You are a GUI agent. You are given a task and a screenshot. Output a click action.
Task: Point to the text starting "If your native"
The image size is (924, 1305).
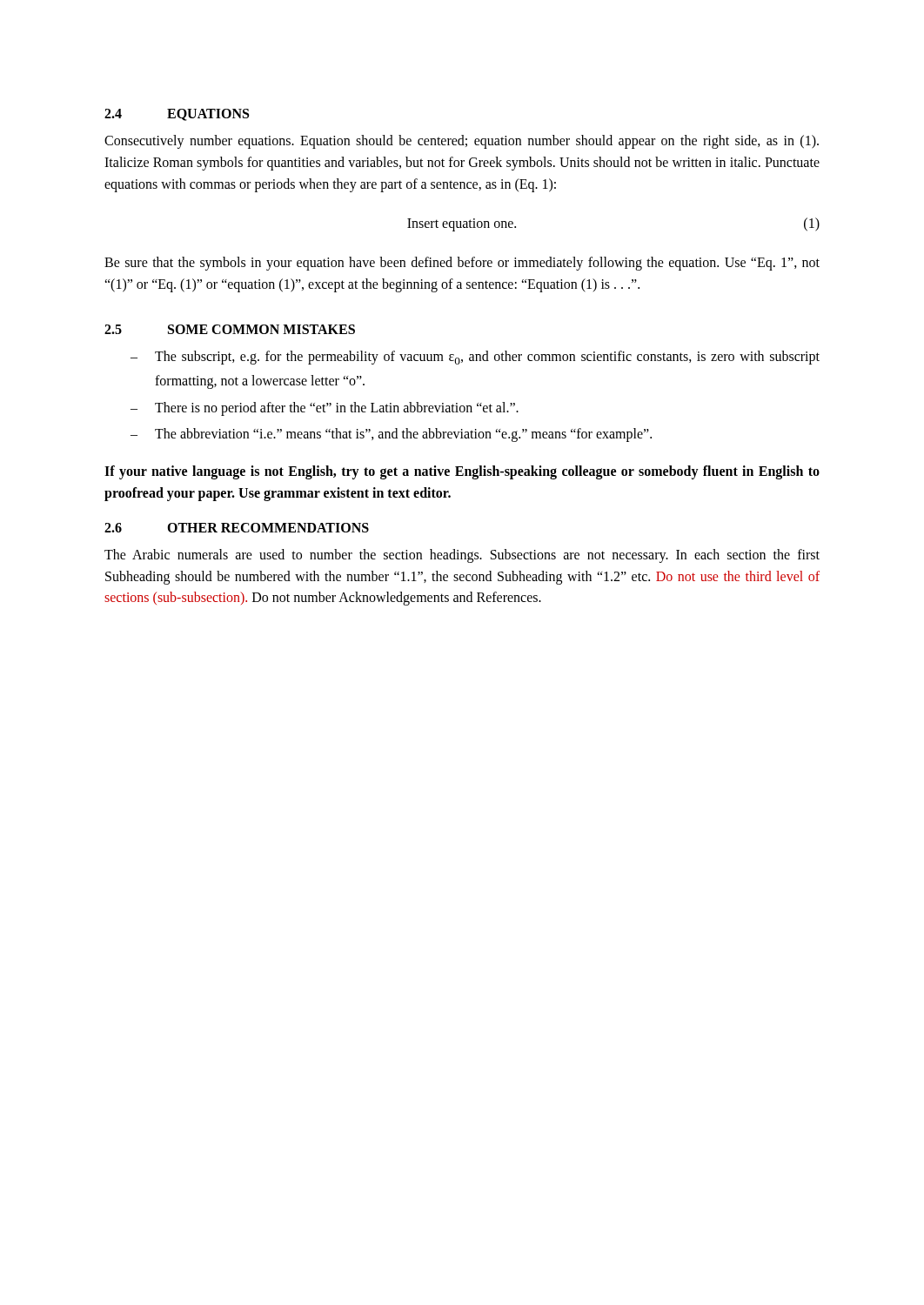462,482
